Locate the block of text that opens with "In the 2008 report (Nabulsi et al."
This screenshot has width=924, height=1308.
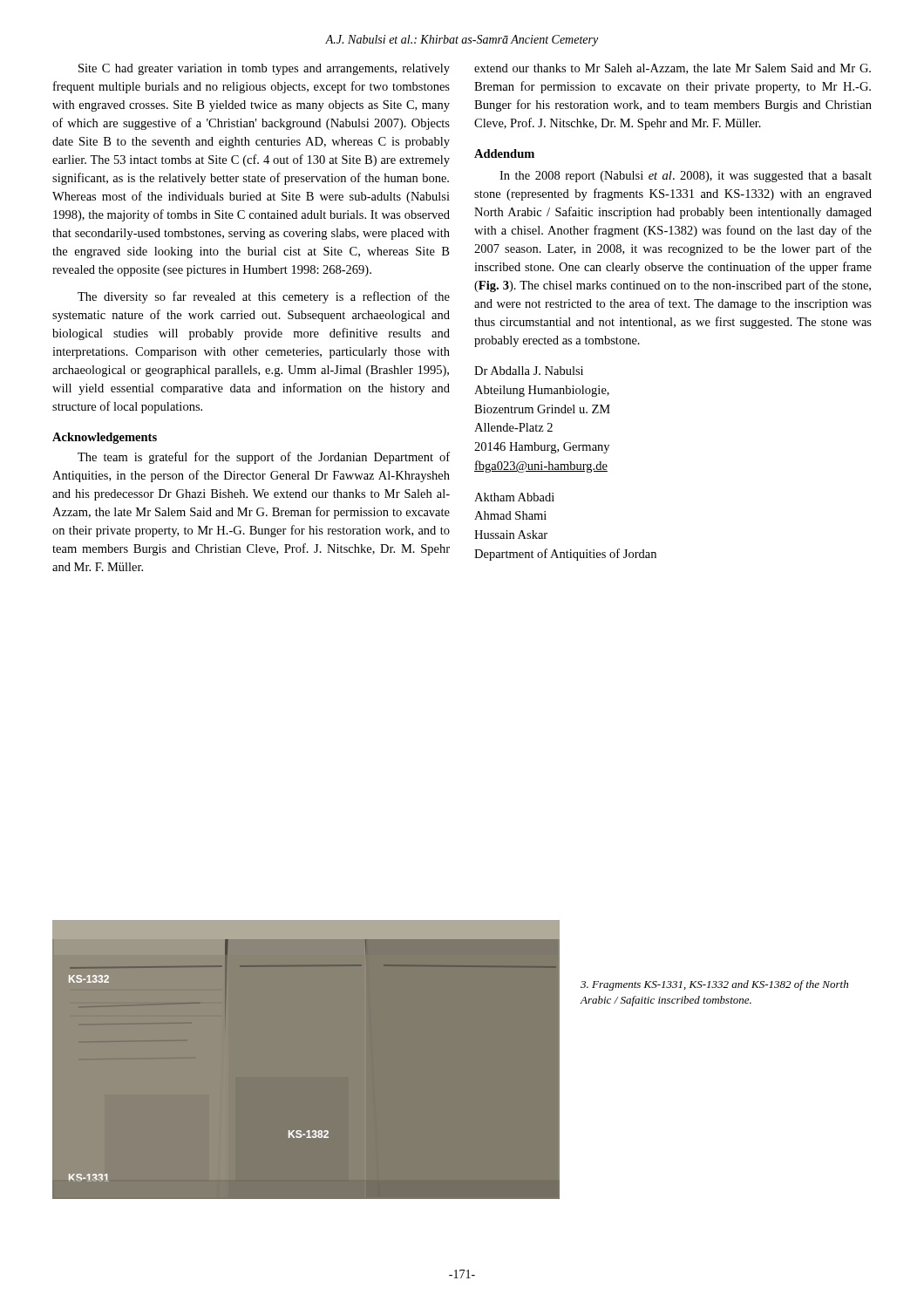(673, 258)
